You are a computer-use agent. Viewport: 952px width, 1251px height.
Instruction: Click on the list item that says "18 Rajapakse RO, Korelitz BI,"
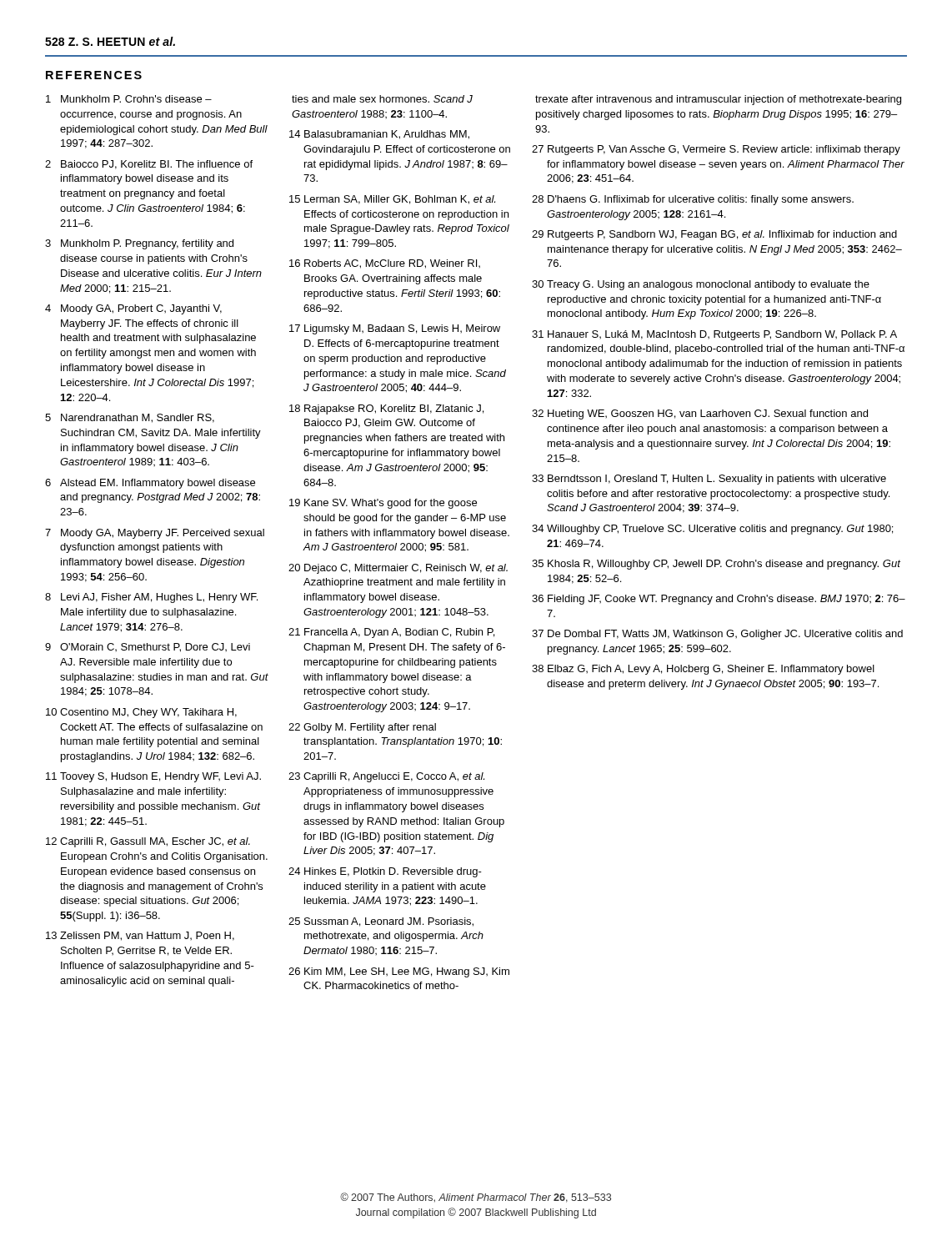400,445
